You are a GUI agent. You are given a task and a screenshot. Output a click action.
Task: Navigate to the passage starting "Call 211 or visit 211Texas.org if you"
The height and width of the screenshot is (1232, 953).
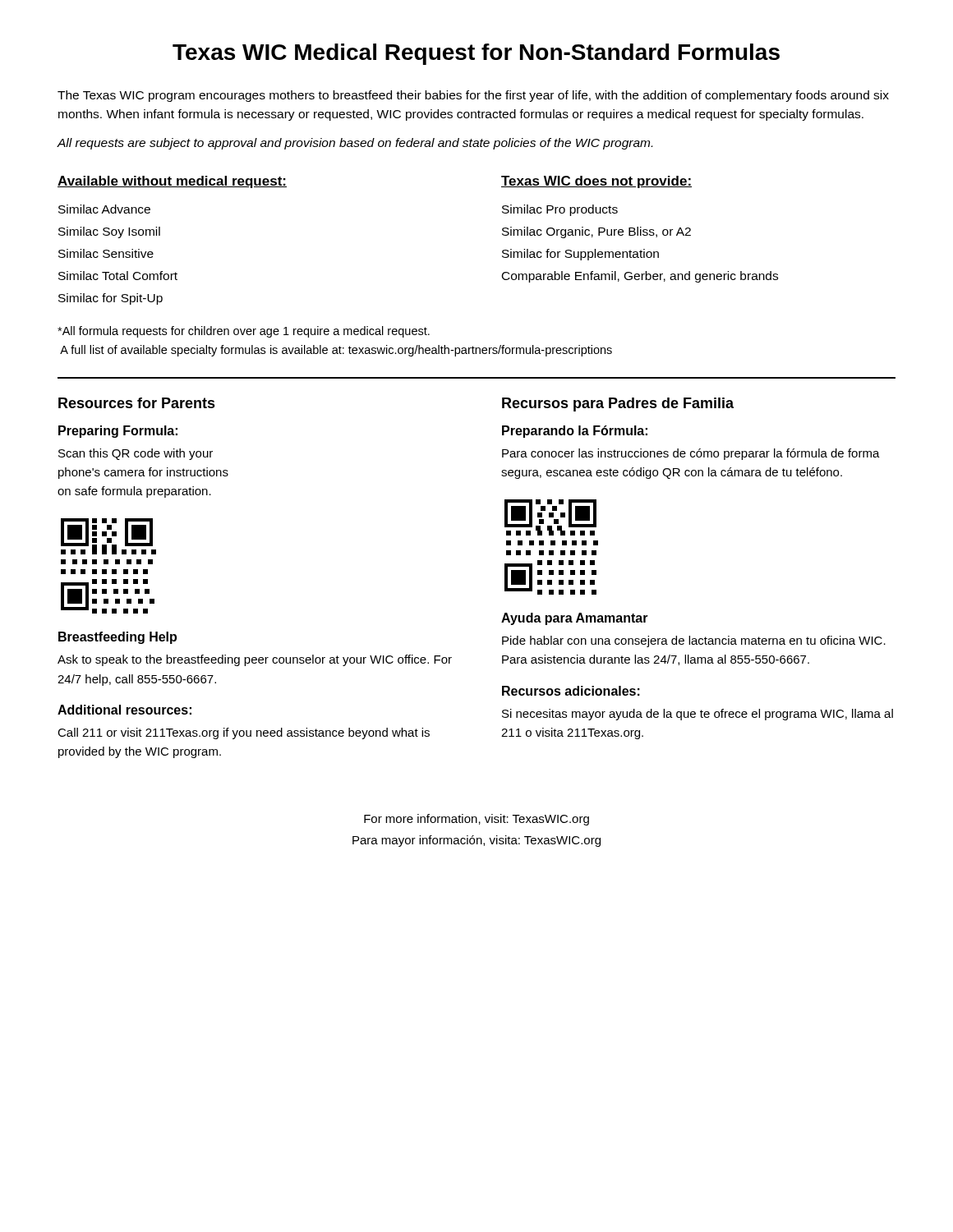click(244, 742)
